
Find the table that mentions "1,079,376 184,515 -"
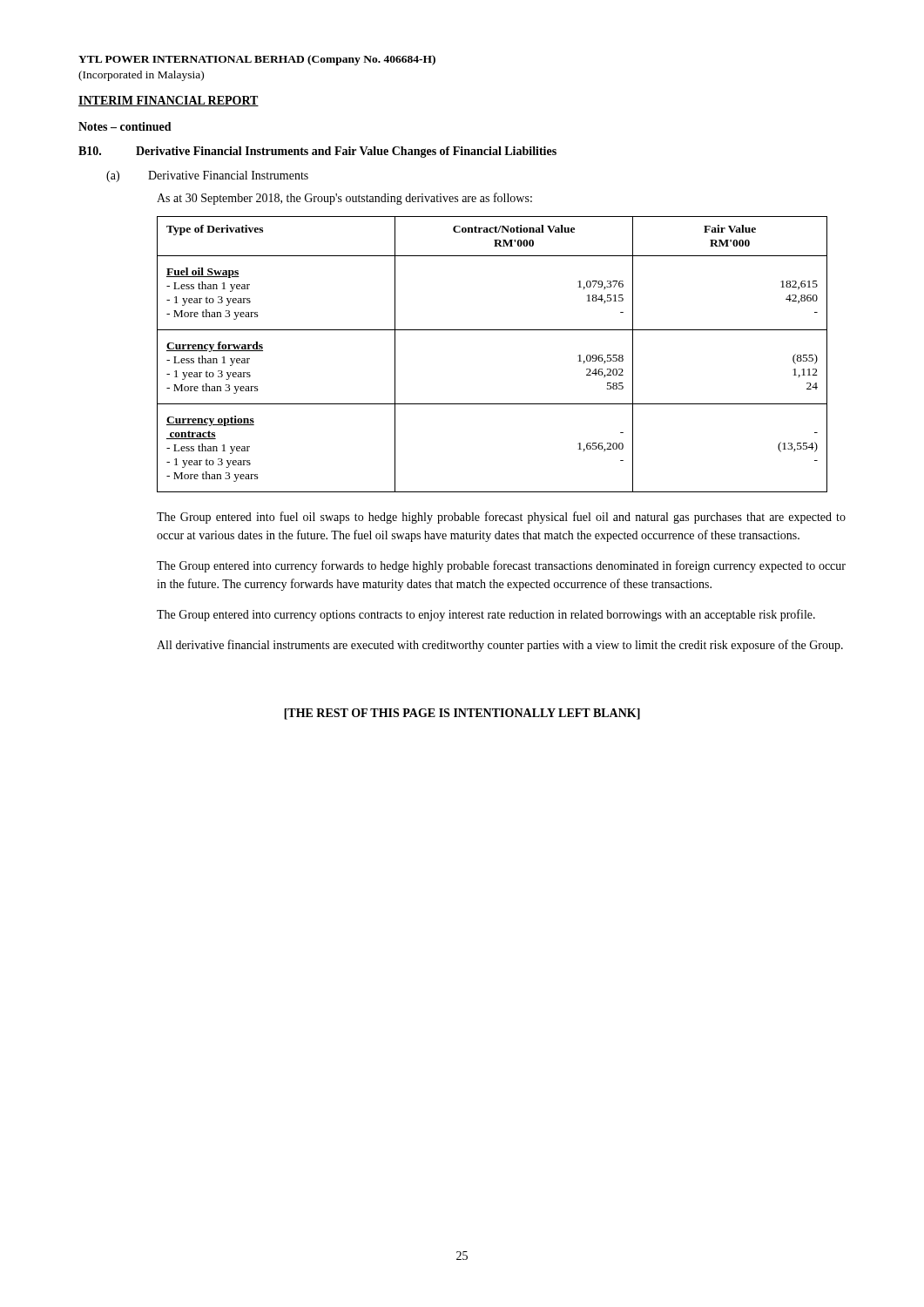pos(501,354)
